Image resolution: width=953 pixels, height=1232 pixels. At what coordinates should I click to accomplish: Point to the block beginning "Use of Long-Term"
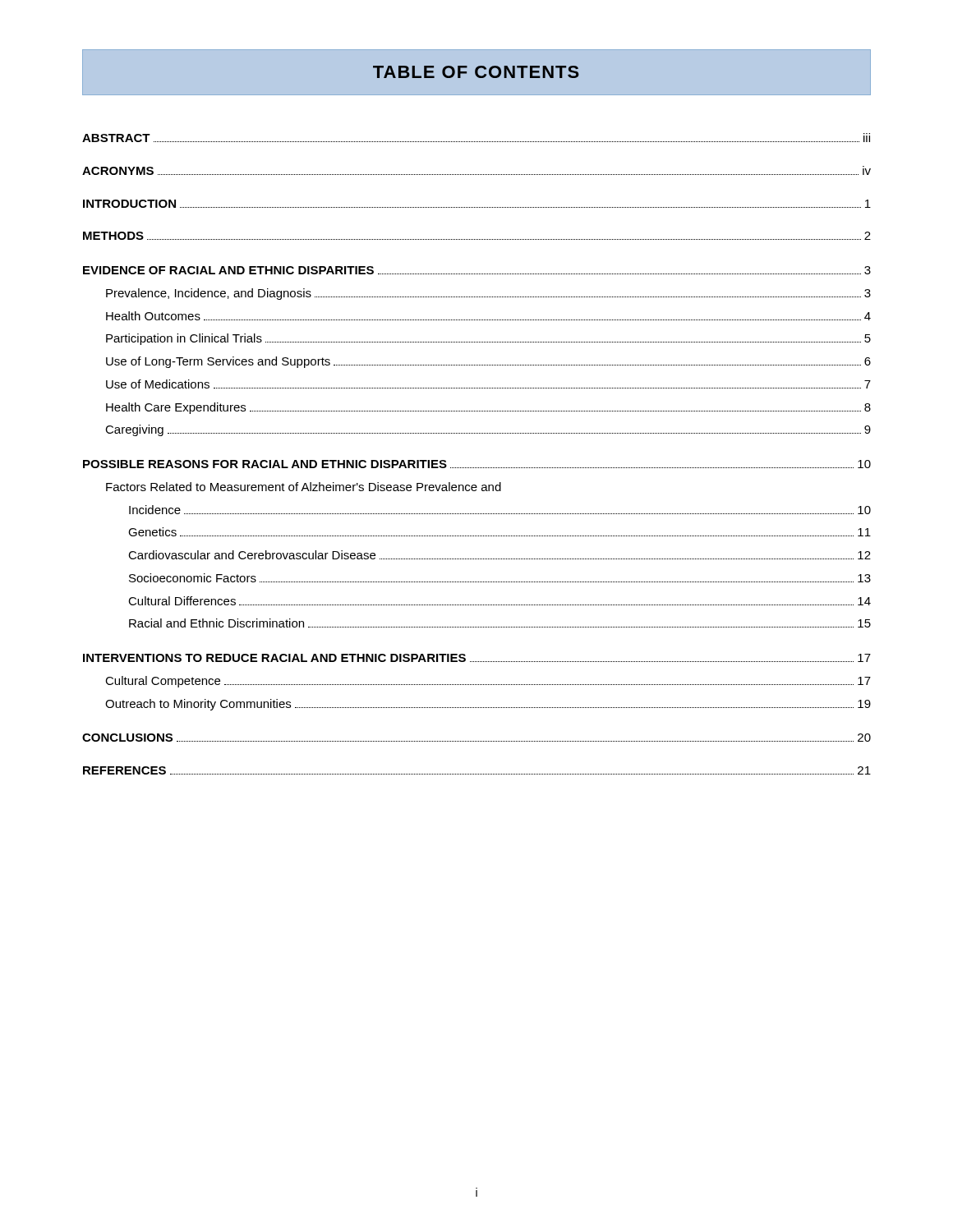[476, 361]
